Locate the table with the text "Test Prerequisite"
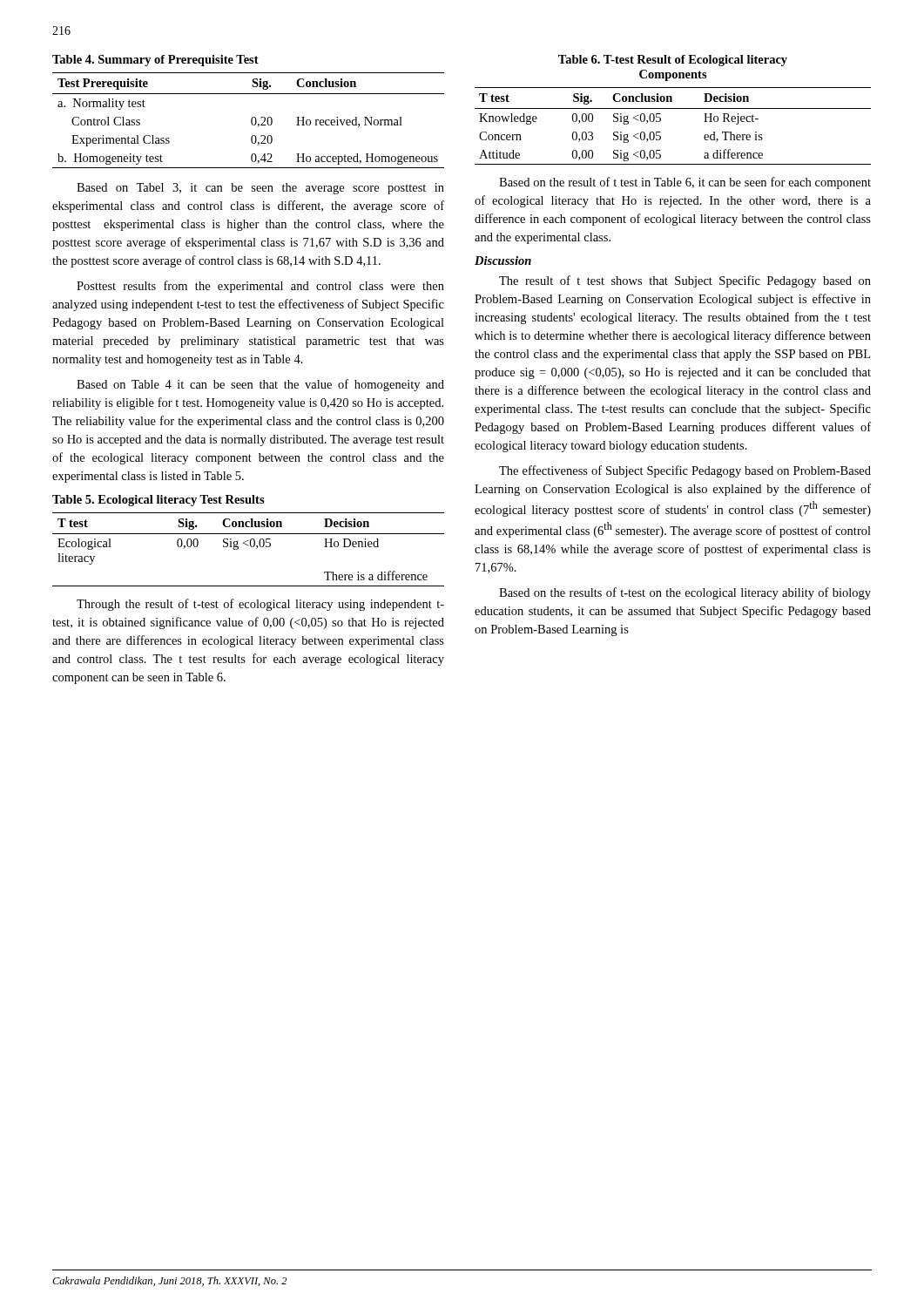924x1307 pixels. coord(248,120)
